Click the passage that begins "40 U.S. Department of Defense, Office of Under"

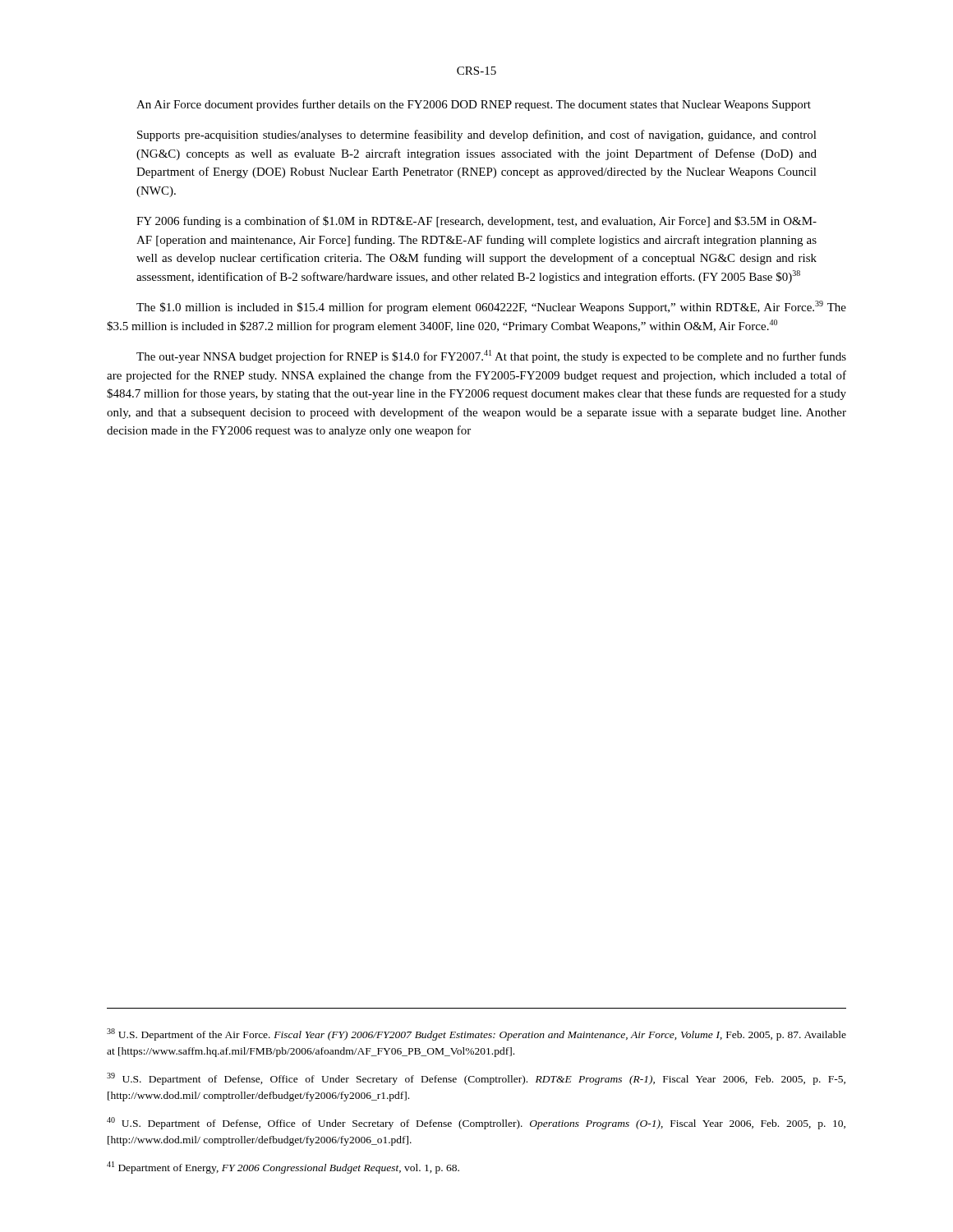click(476, 1132)
